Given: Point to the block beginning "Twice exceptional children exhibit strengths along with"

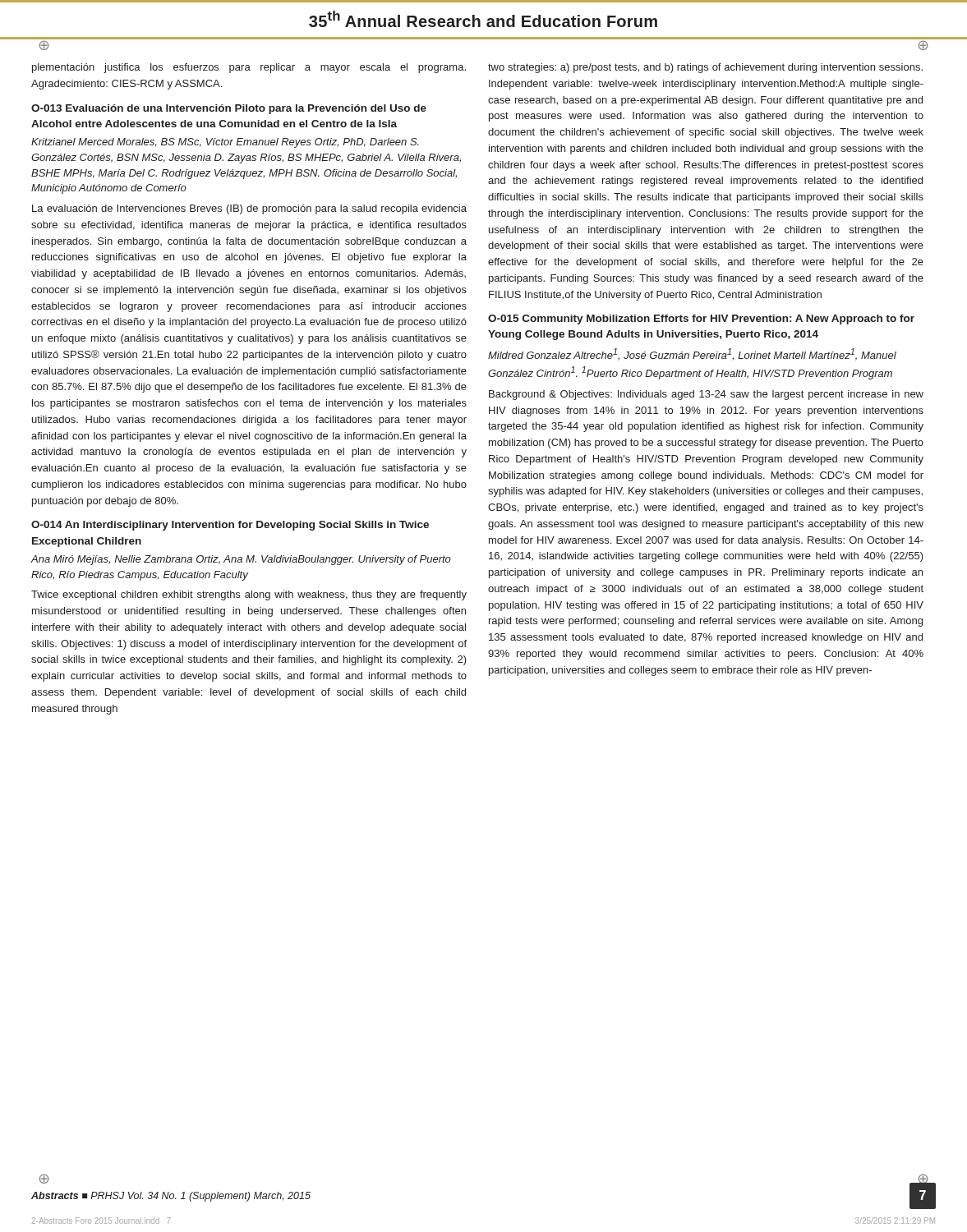Looking at the screenshot, I should (x=249, y=651).
